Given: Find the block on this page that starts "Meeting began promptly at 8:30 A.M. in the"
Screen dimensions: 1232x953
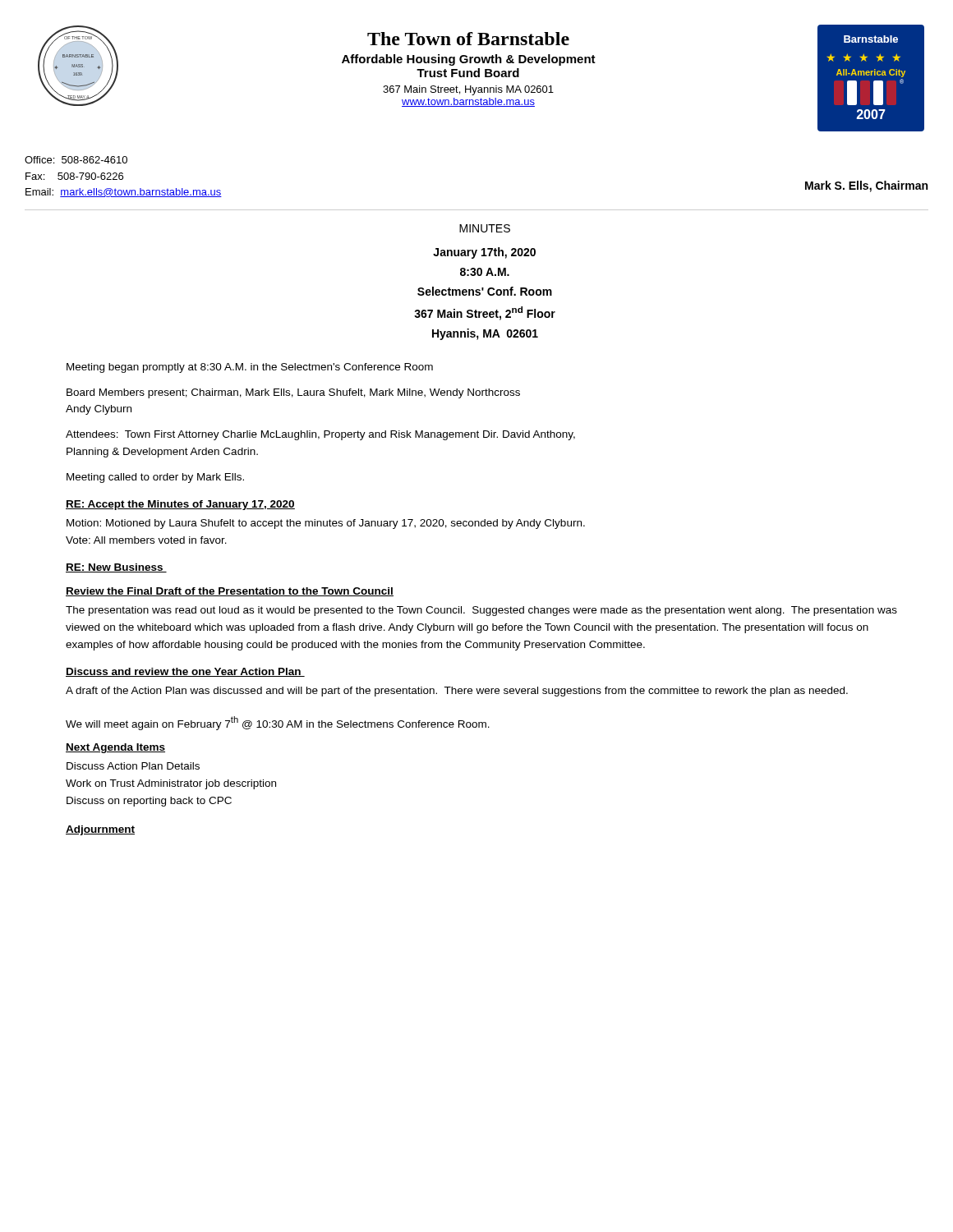Looking at the screenshot, I should pyautogui.click(x=250, y=366).
